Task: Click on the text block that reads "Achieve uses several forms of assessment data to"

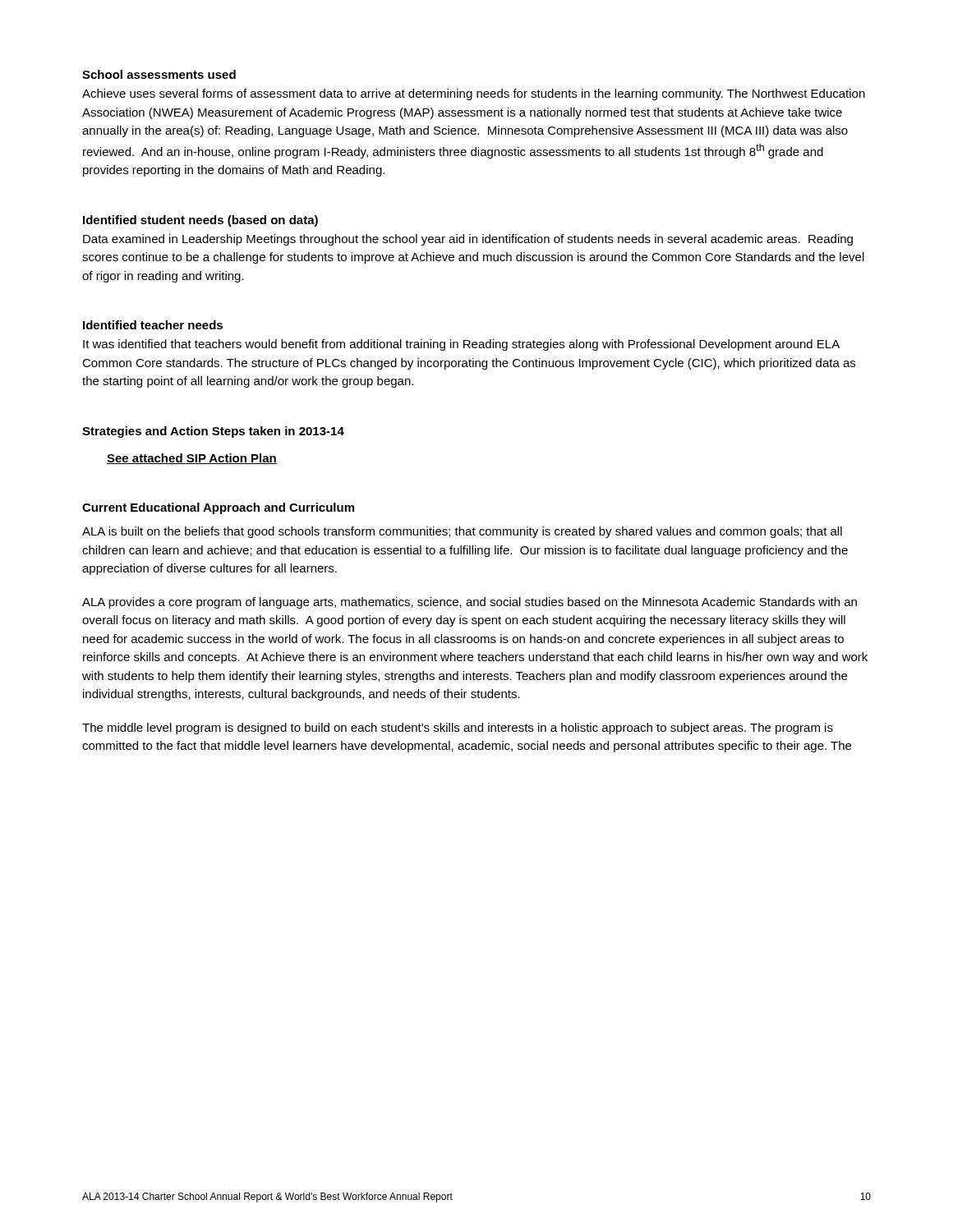Action: point(474,131)
